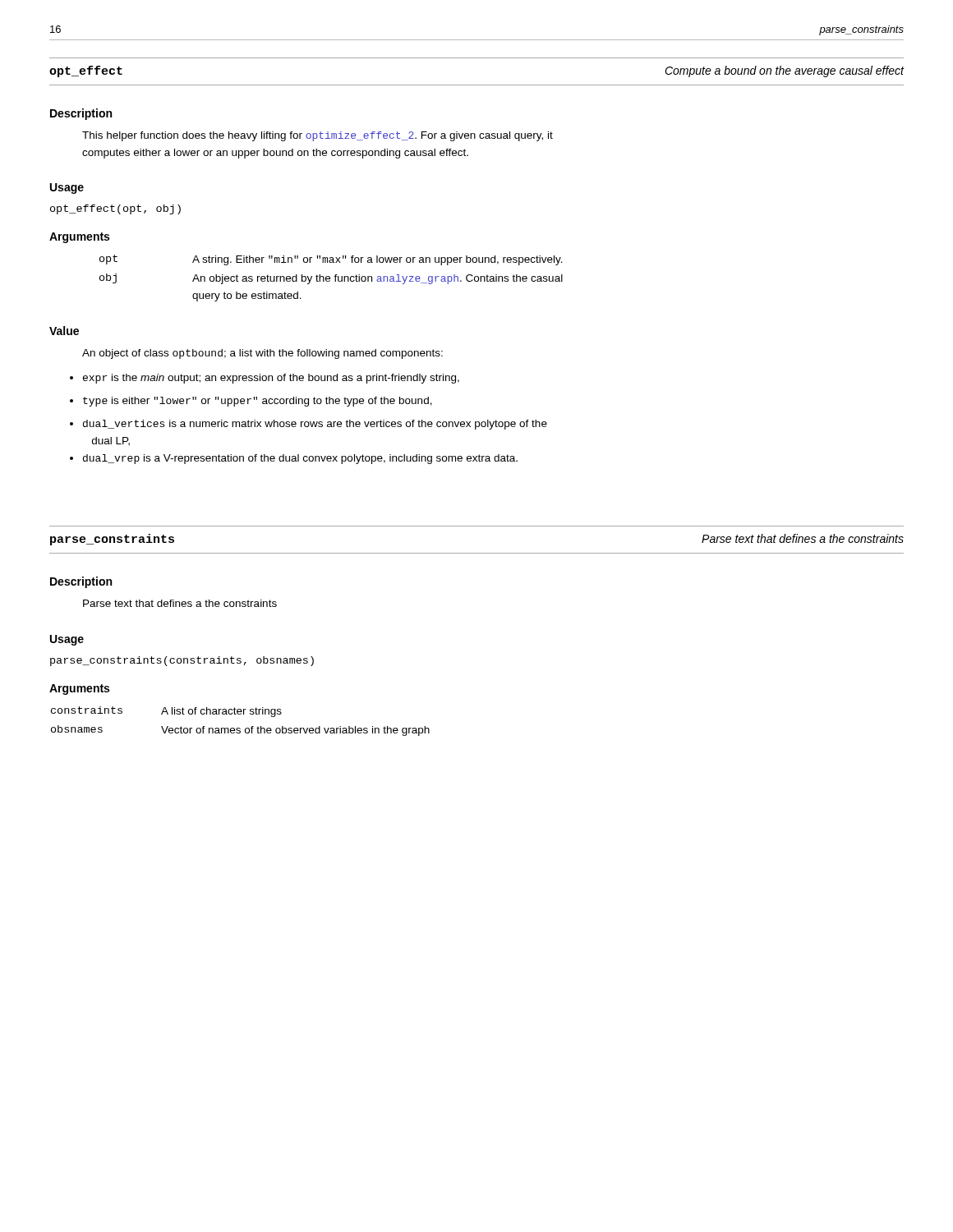Screen dimensions: 1232x953
Task: Locate the table with the text "An object as returned"
Action: 476,278
